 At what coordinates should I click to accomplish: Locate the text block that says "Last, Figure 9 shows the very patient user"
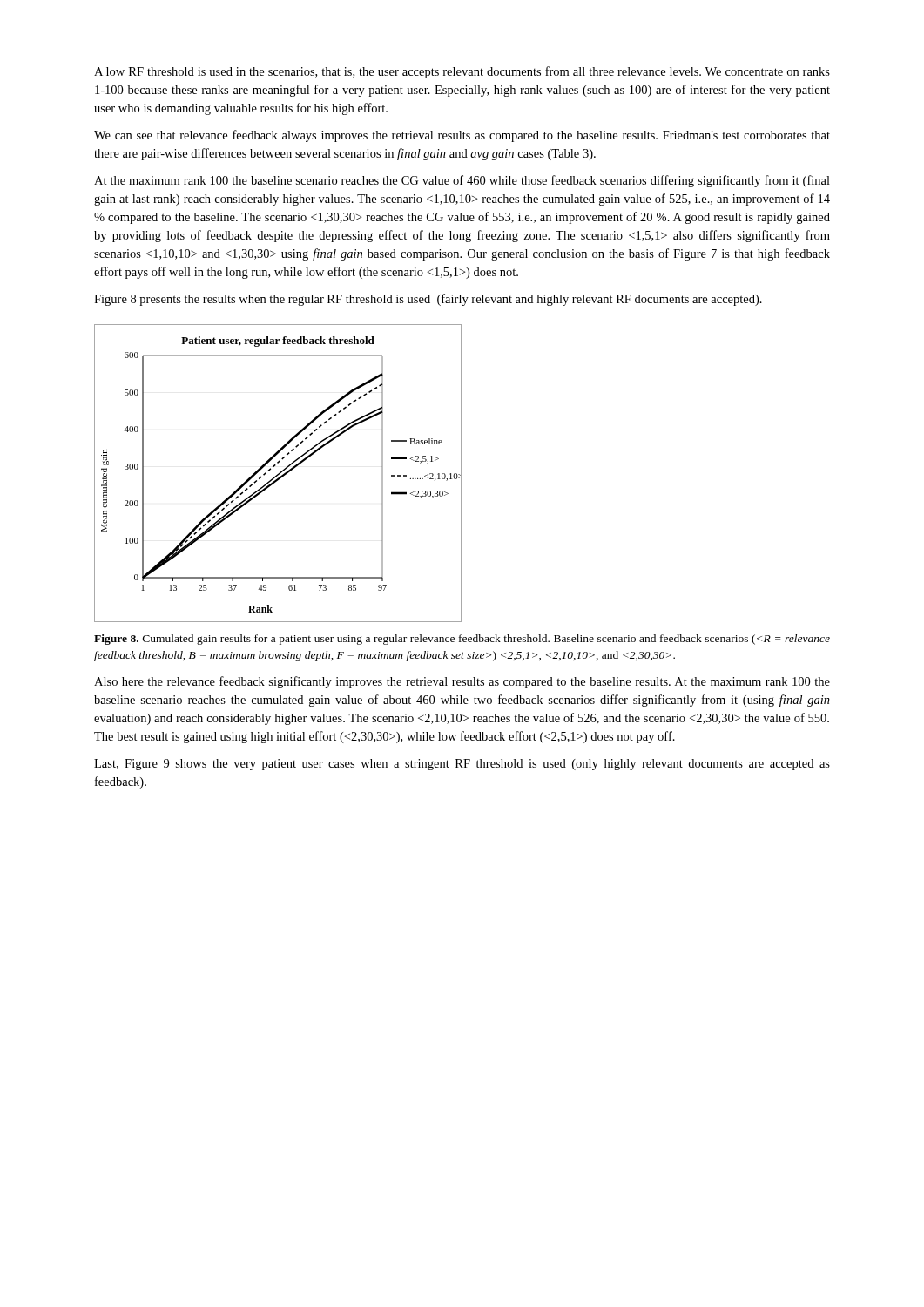coord(462,773)
